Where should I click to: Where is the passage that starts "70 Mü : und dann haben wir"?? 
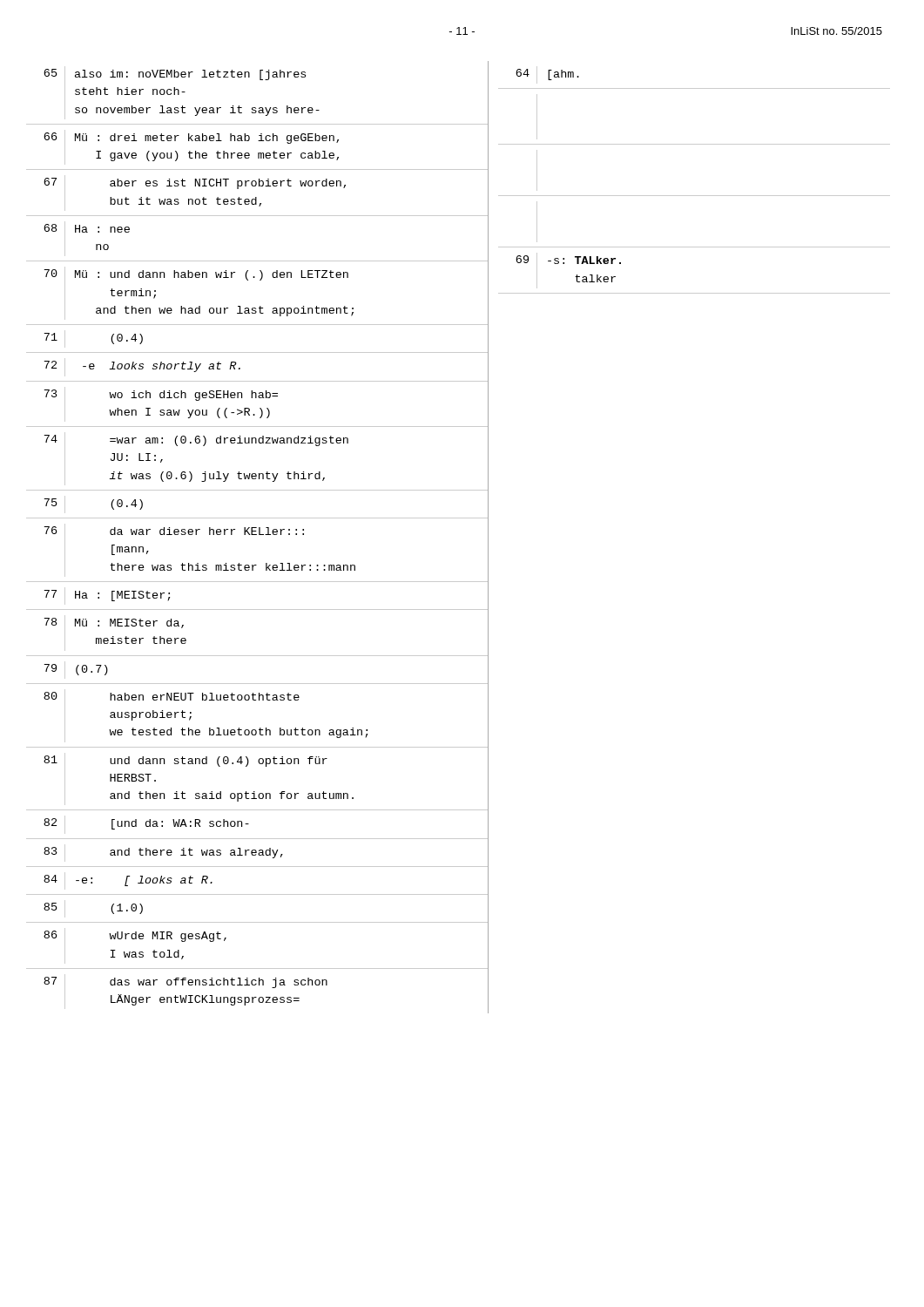point(257,293)
